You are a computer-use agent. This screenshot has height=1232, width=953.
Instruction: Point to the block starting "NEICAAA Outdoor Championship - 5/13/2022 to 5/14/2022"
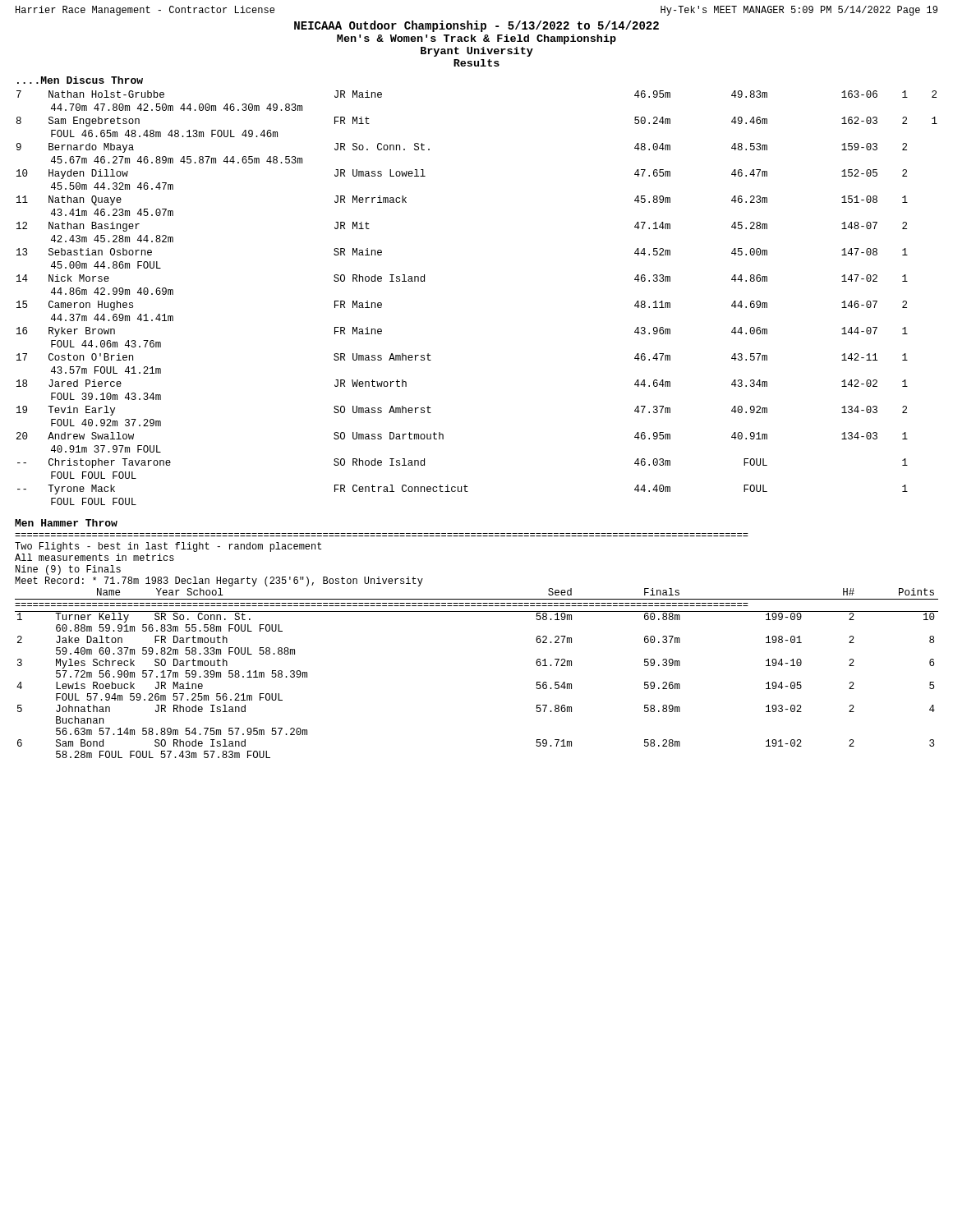pos(476,26)
